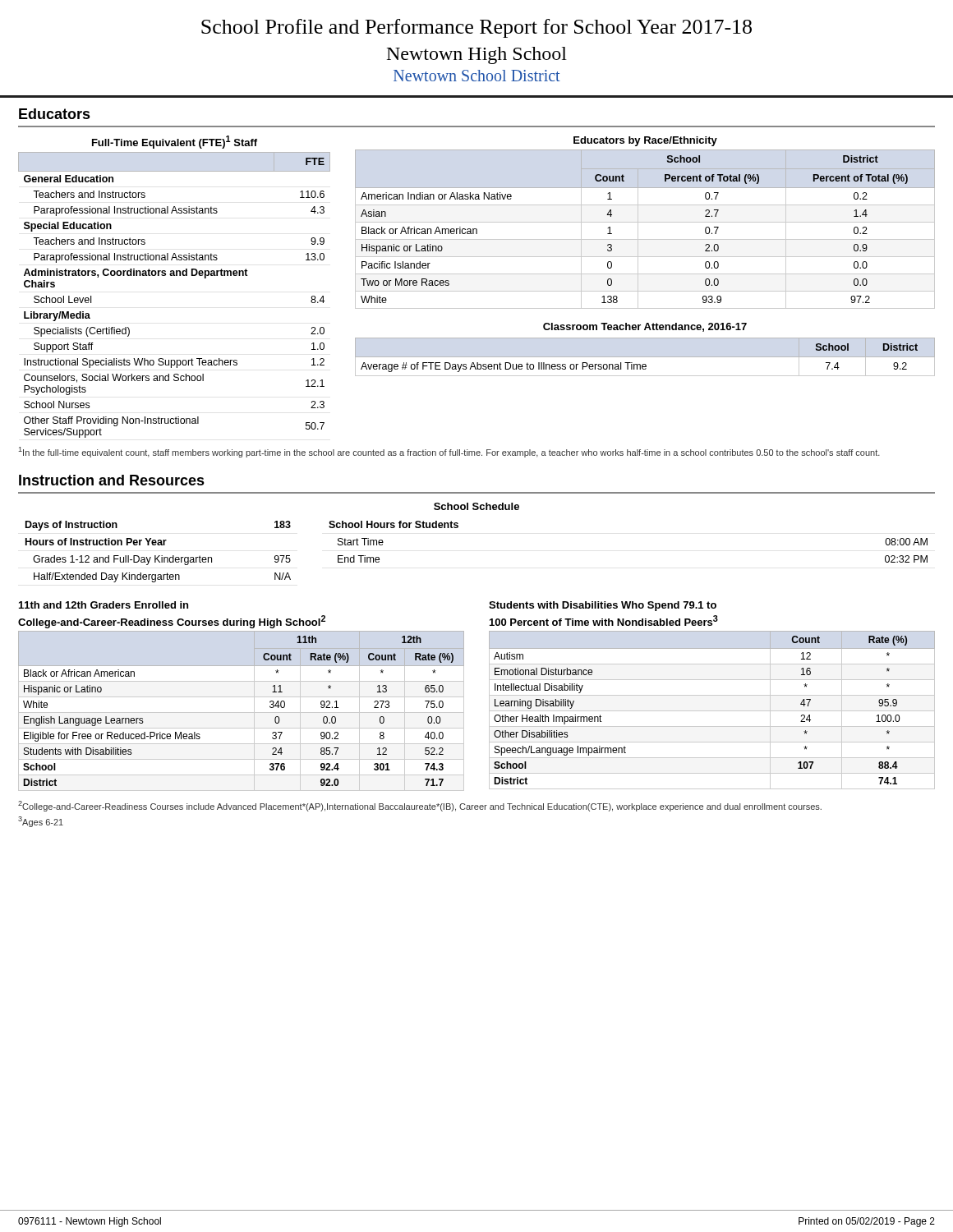Navigate to the region starting "1In the full-time equivalent"
Image resolution: width=953 pixels, height=1232 pixels.
point(449,451)
